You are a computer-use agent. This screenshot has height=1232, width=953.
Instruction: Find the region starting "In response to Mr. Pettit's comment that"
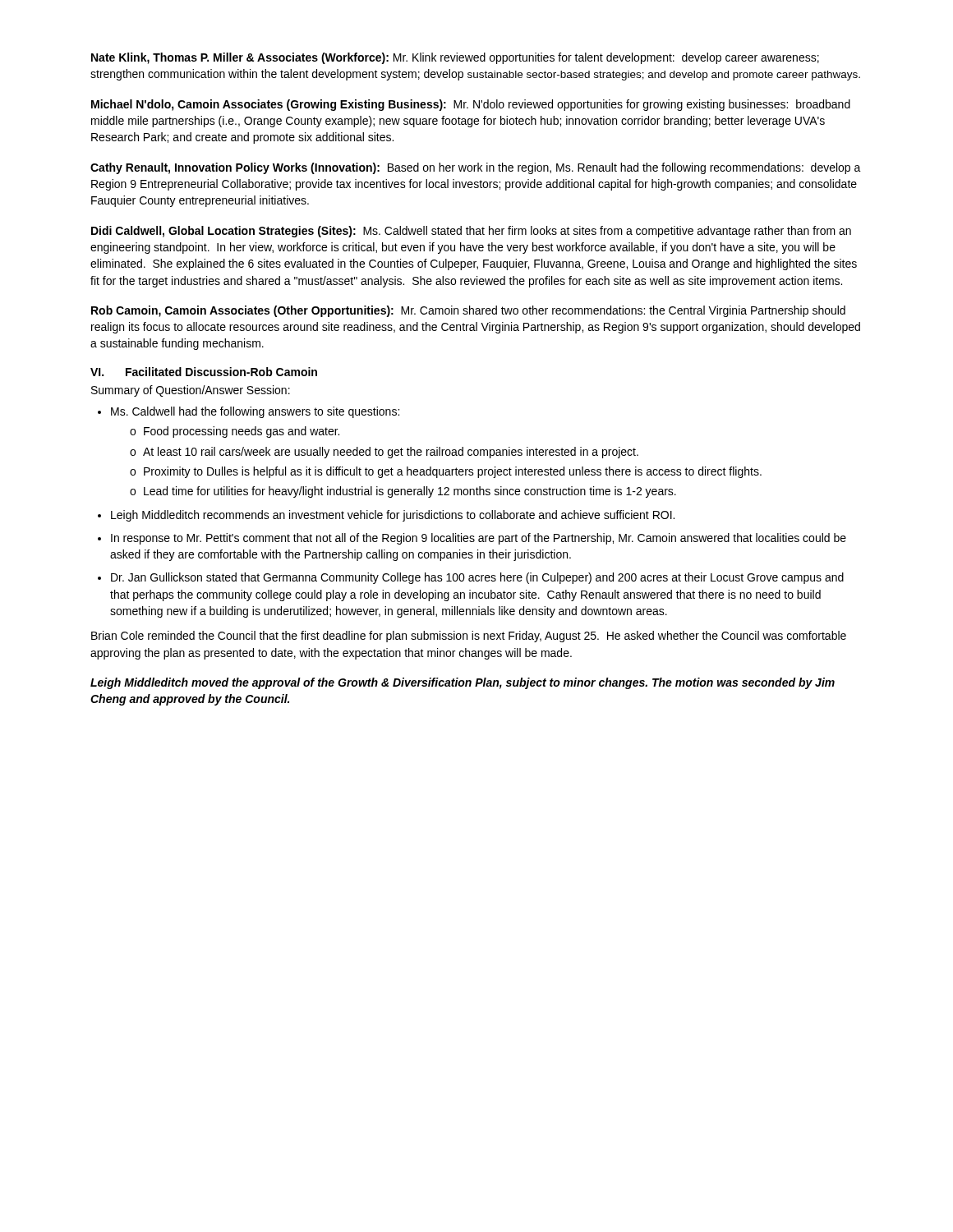(x=486, y=546)
